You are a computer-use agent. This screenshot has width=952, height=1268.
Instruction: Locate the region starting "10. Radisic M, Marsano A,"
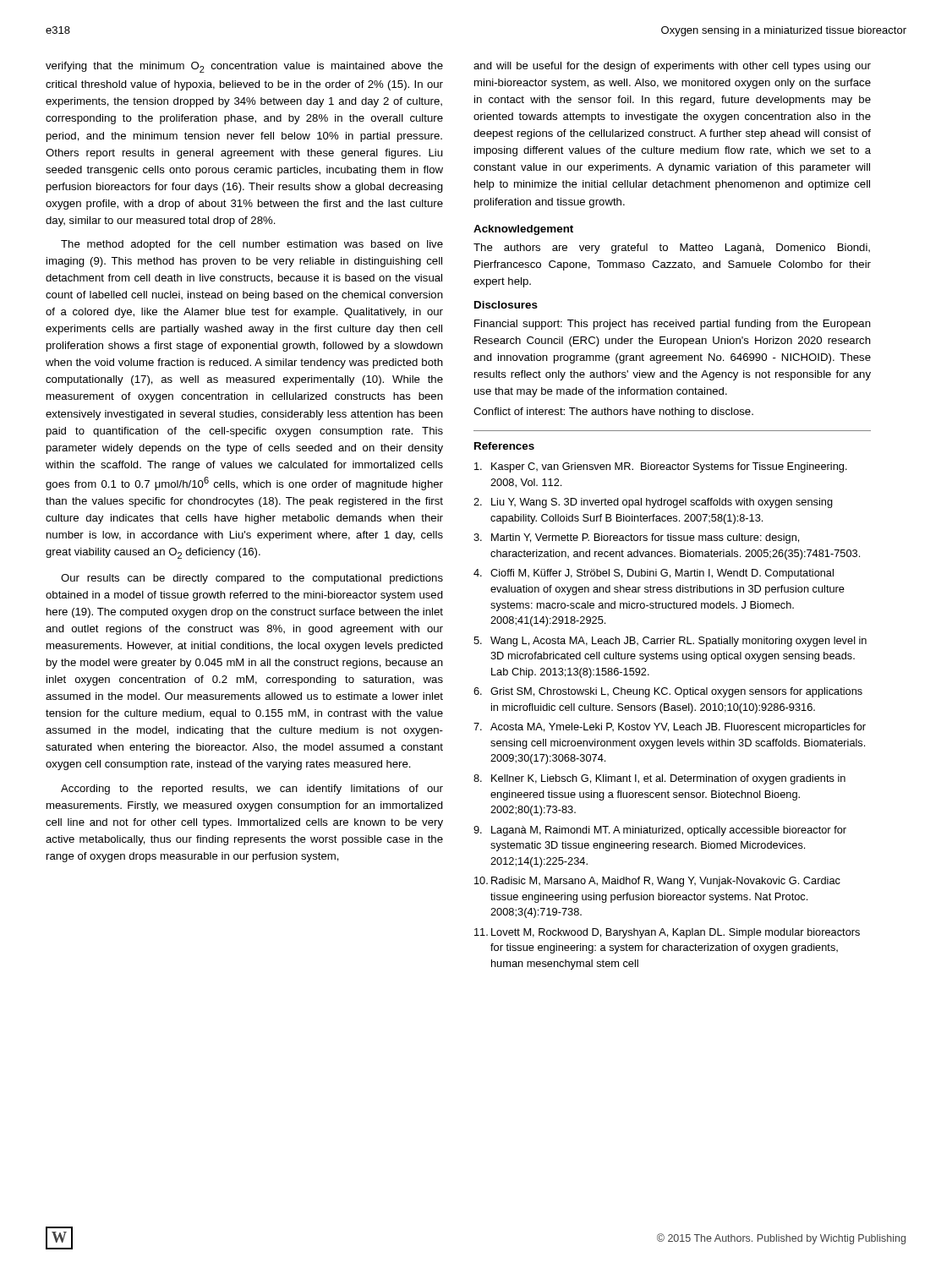coord(672,897)
